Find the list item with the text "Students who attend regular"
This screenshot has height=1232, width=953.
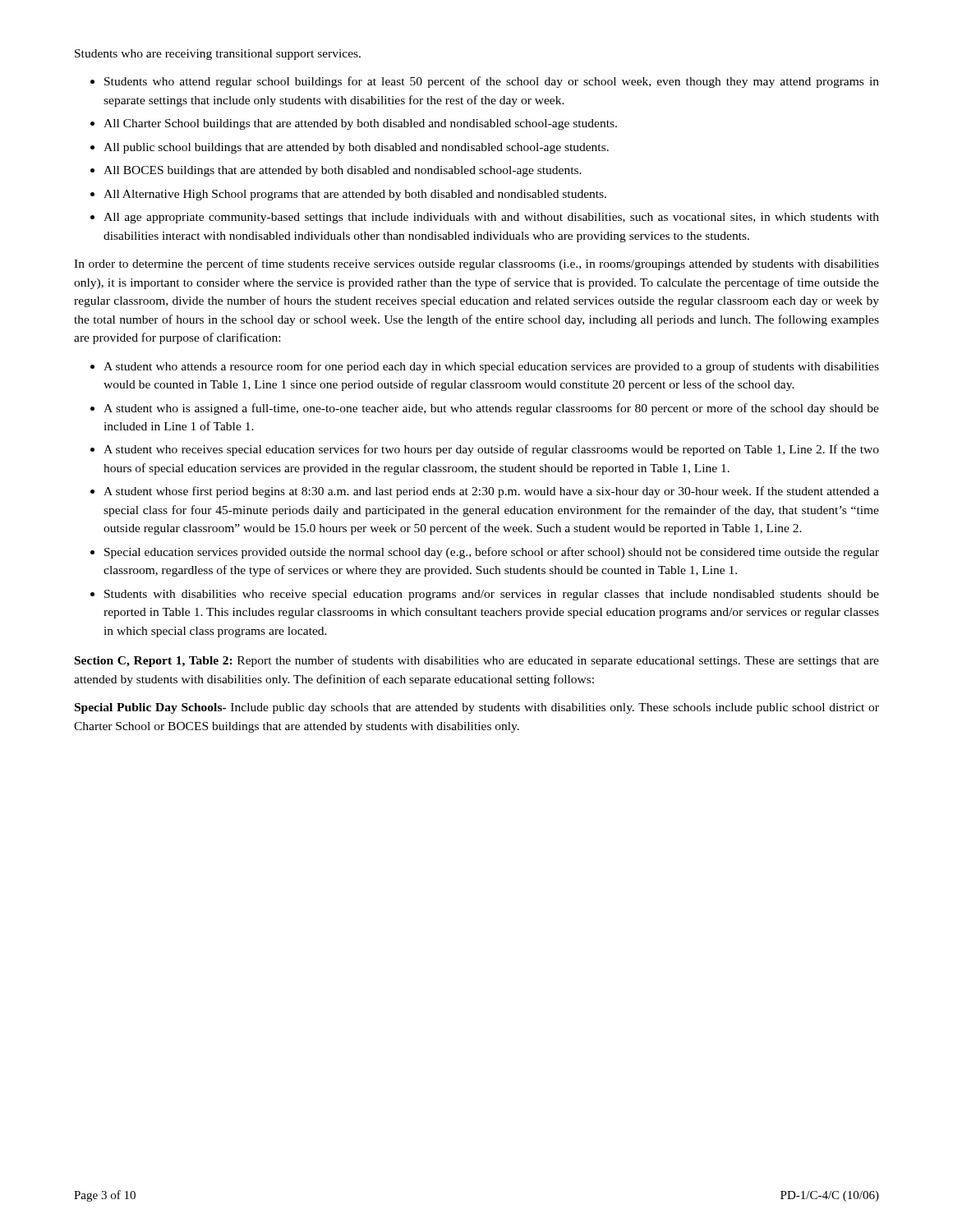click(491, 90)
